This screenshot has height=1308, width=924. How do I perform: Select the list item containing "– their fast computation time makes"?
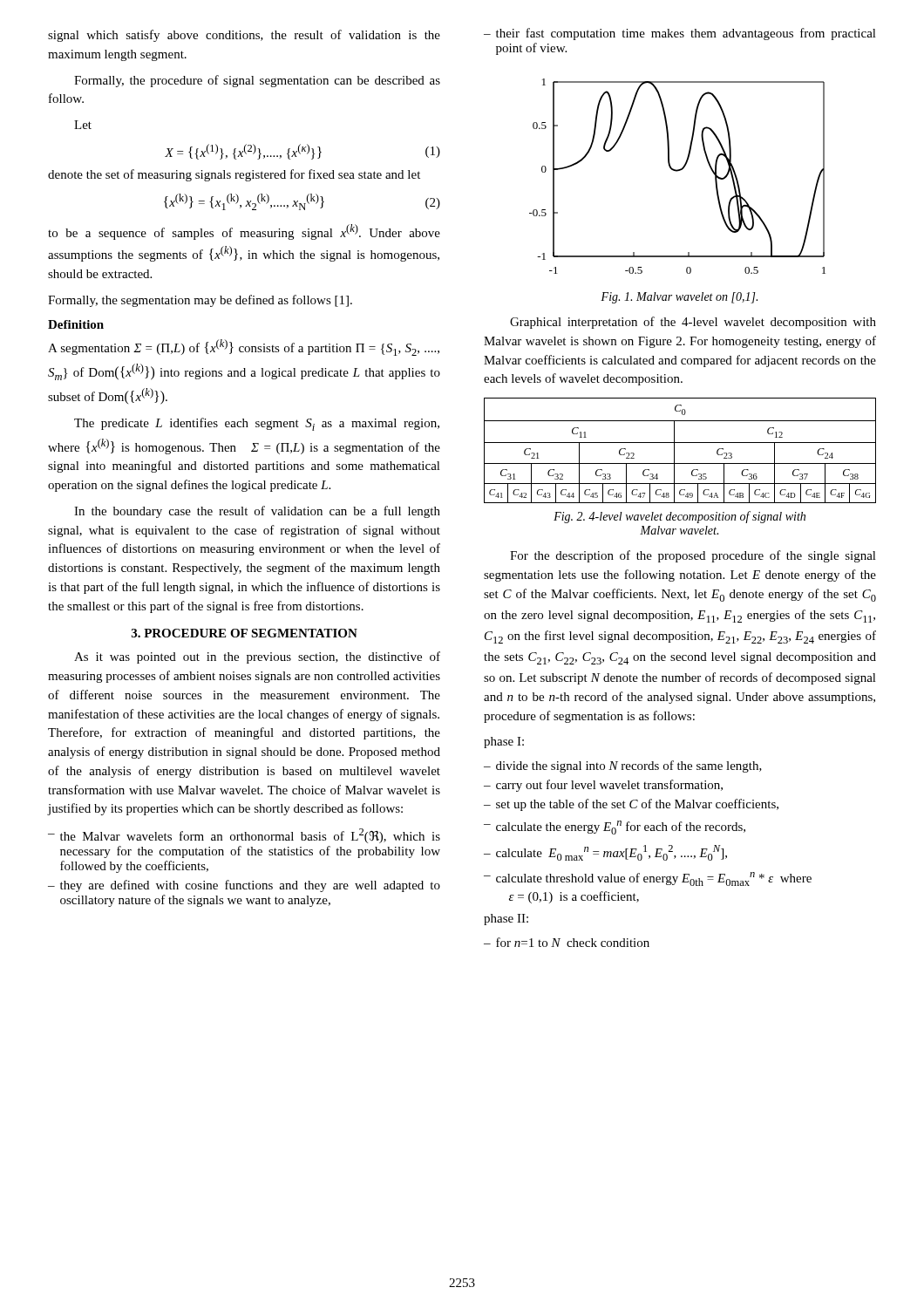pyautogui.click(x=680, y=41)
